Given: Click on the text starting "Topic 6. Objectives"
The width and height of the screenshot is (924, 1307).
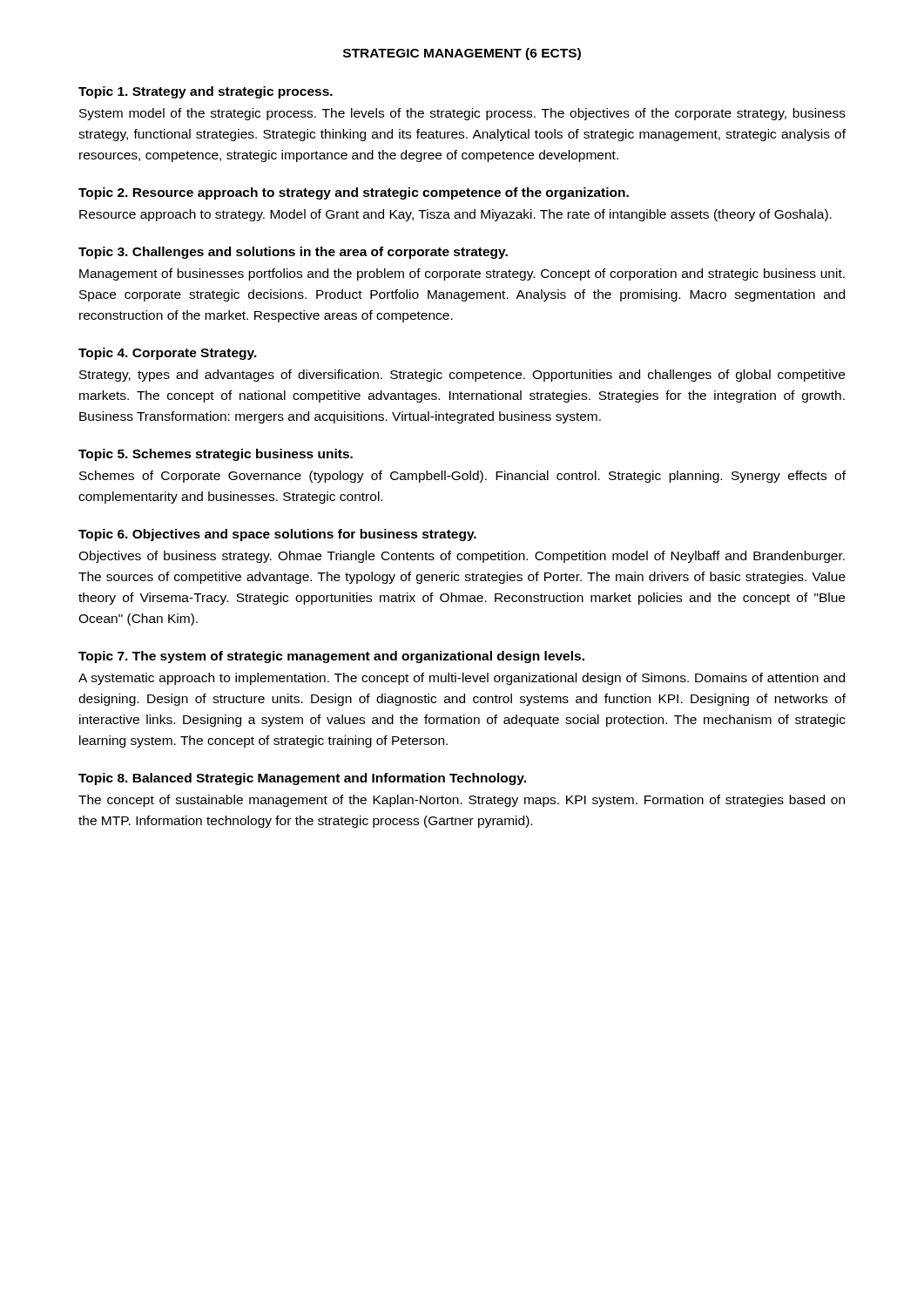Looking at the screenshot, I should click(x=462, y=534).
